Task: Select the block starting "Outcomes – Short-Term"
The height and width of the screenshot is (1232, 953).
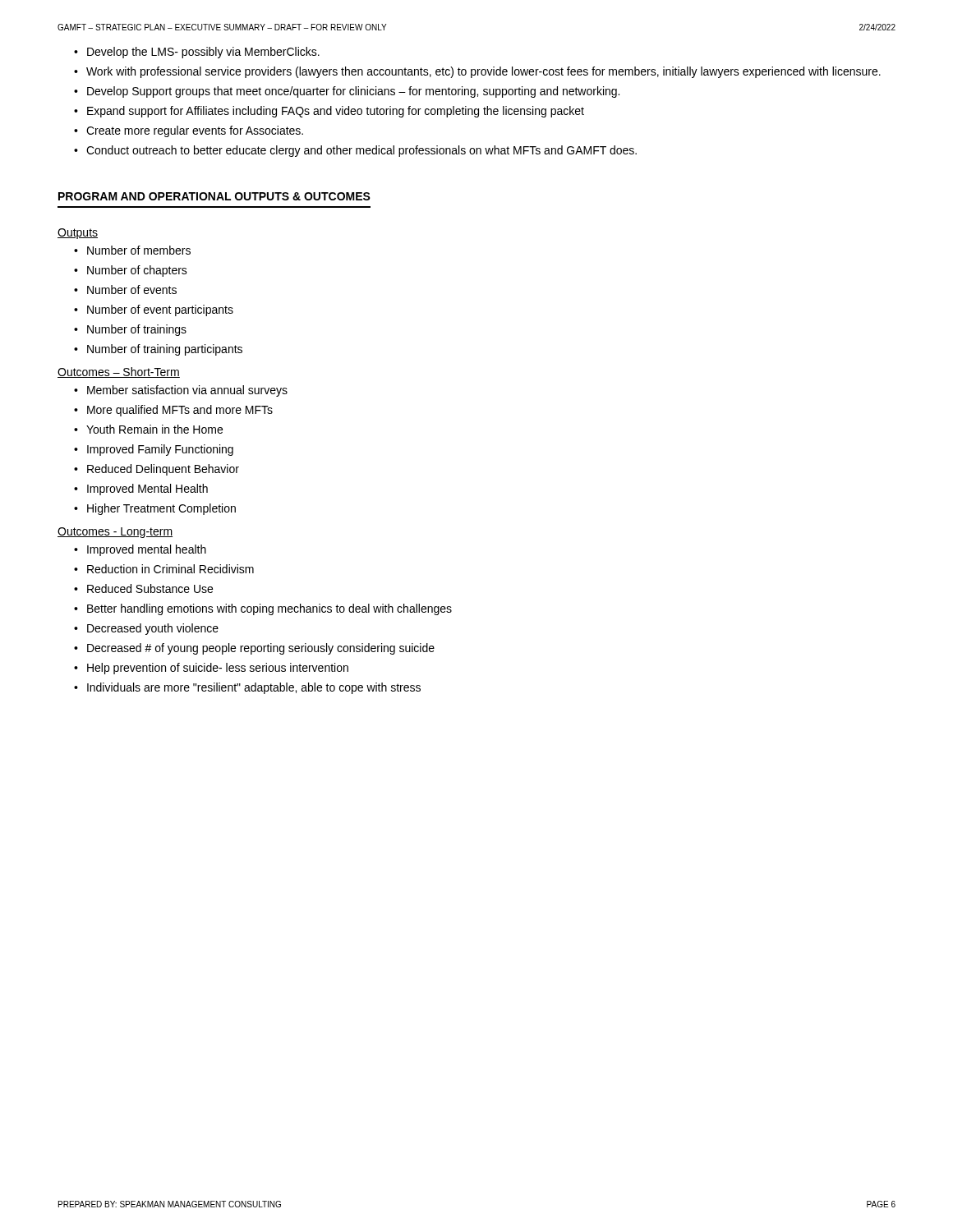Action: (119, 372)
